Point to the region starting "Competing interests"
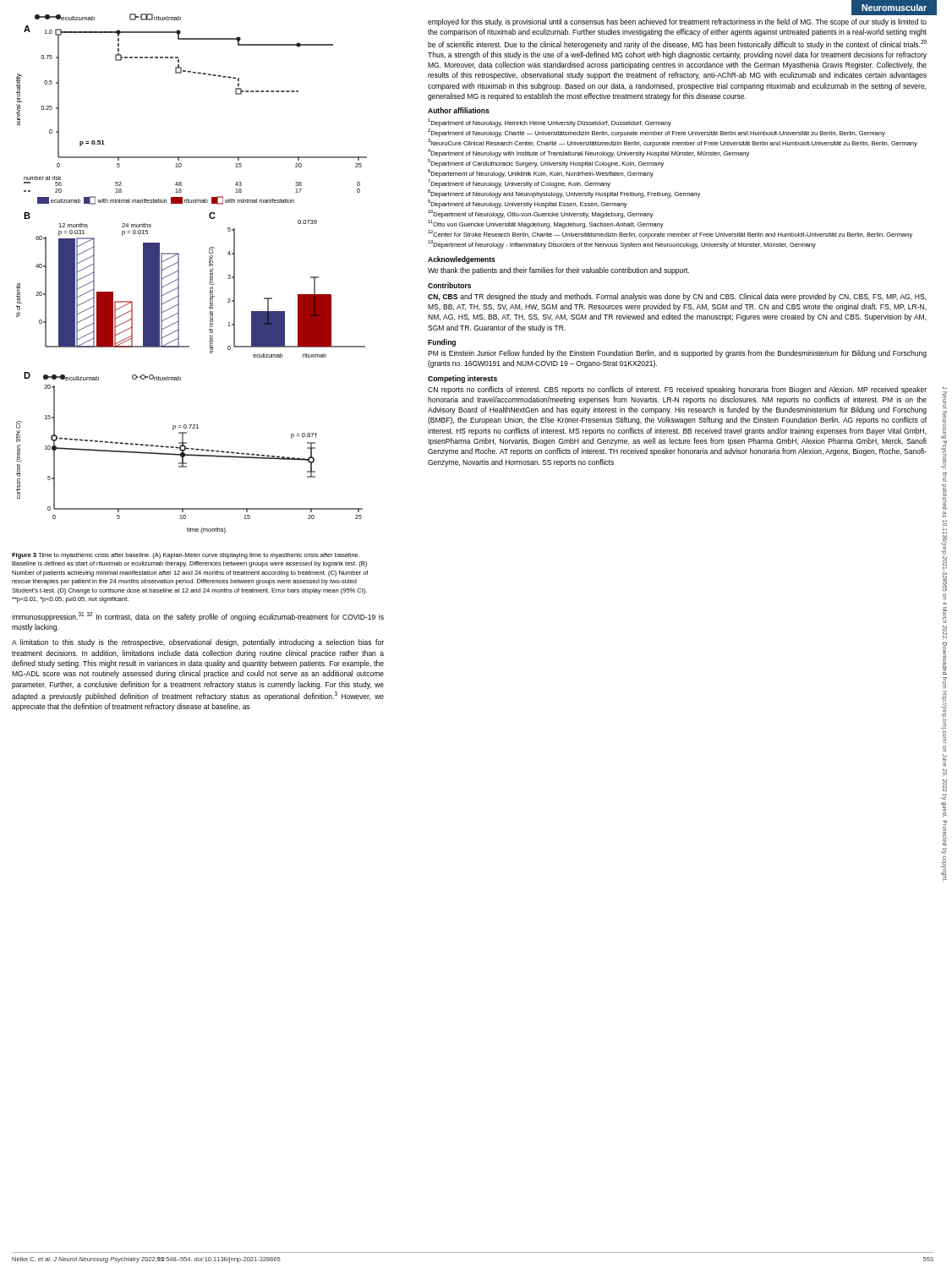 463,378
